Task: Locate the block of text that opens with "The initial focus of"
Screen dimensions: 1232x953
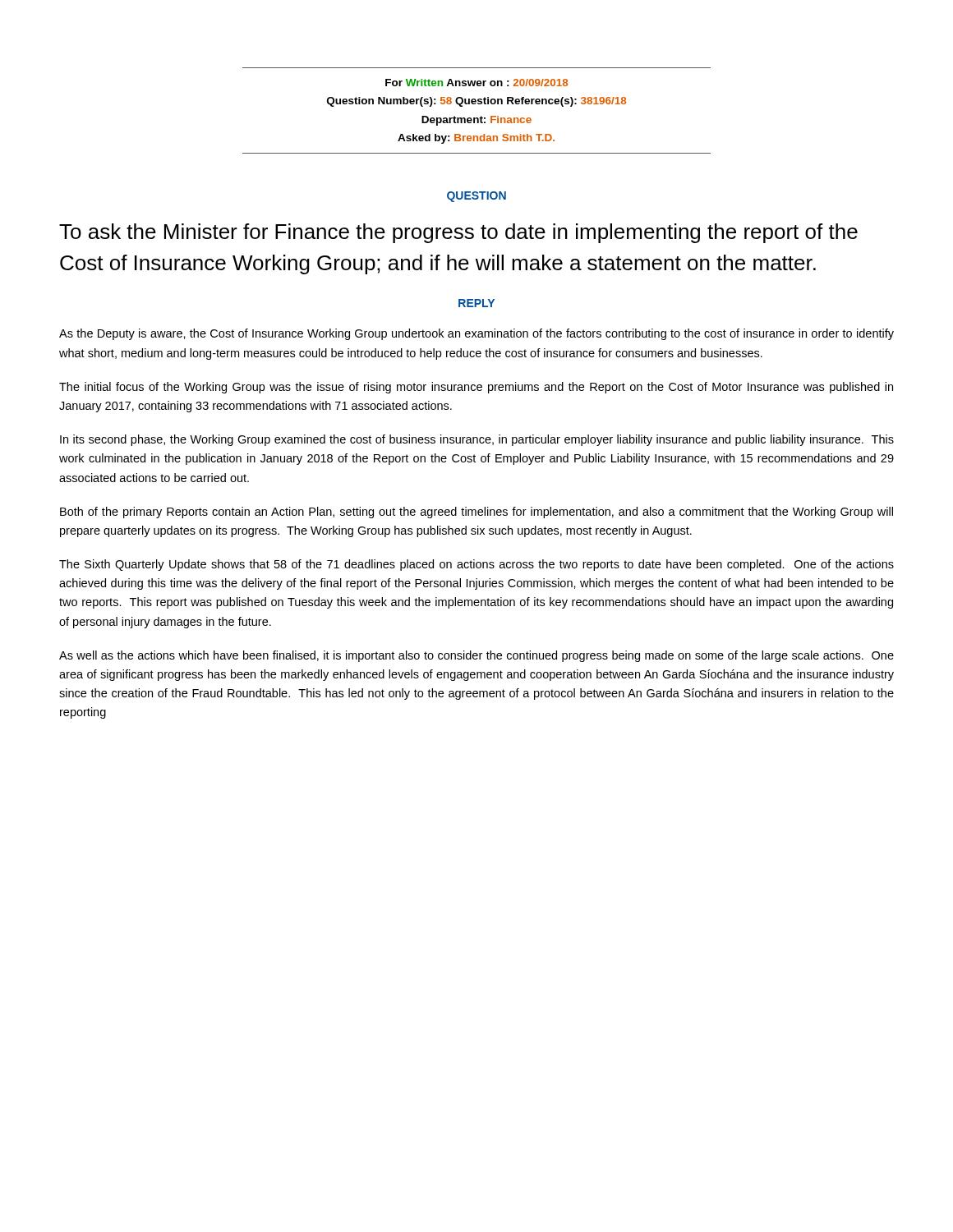Action: click(476, 396)
